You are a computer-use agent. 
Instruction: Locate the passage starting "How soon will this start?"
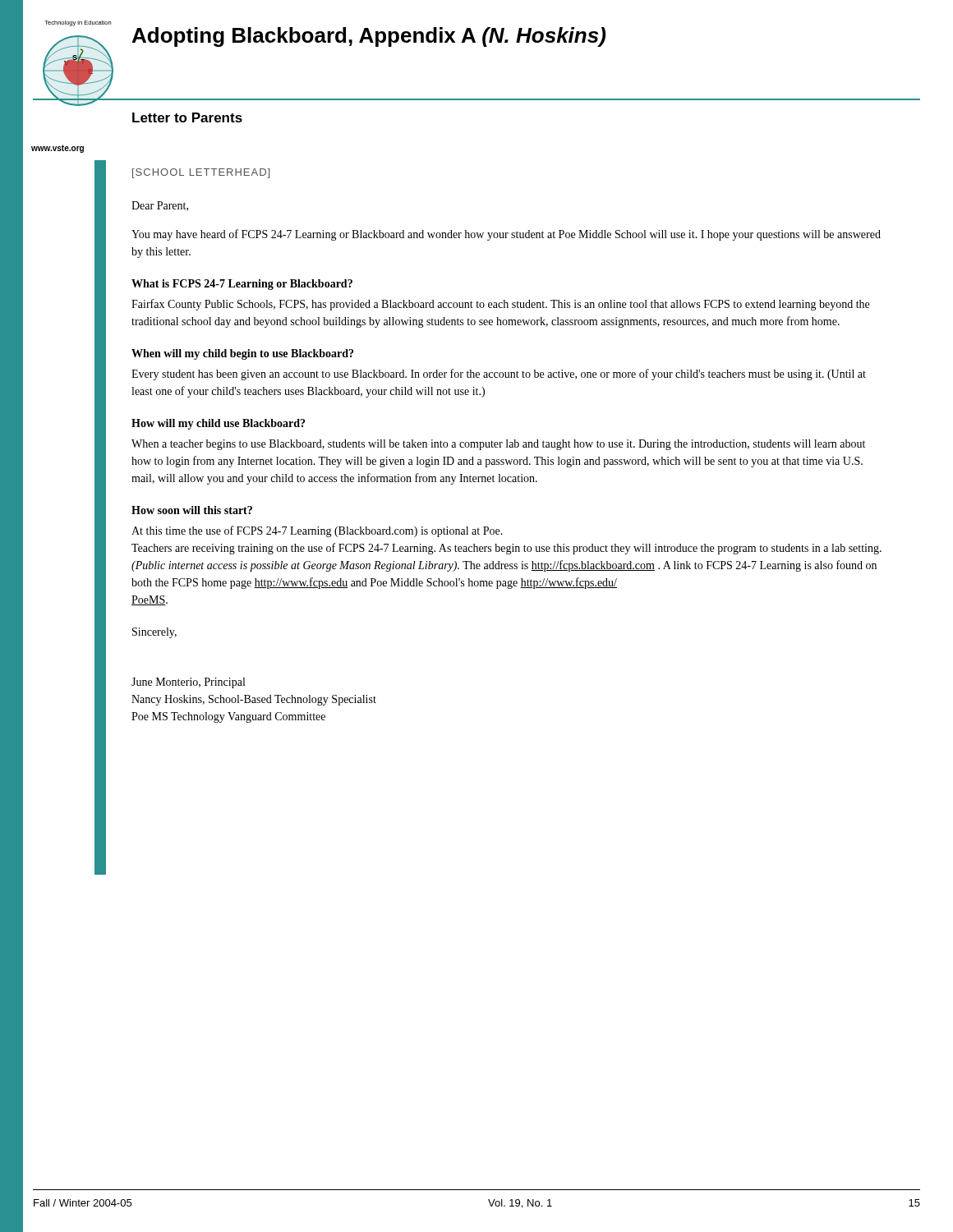click(x=192, y=510)
